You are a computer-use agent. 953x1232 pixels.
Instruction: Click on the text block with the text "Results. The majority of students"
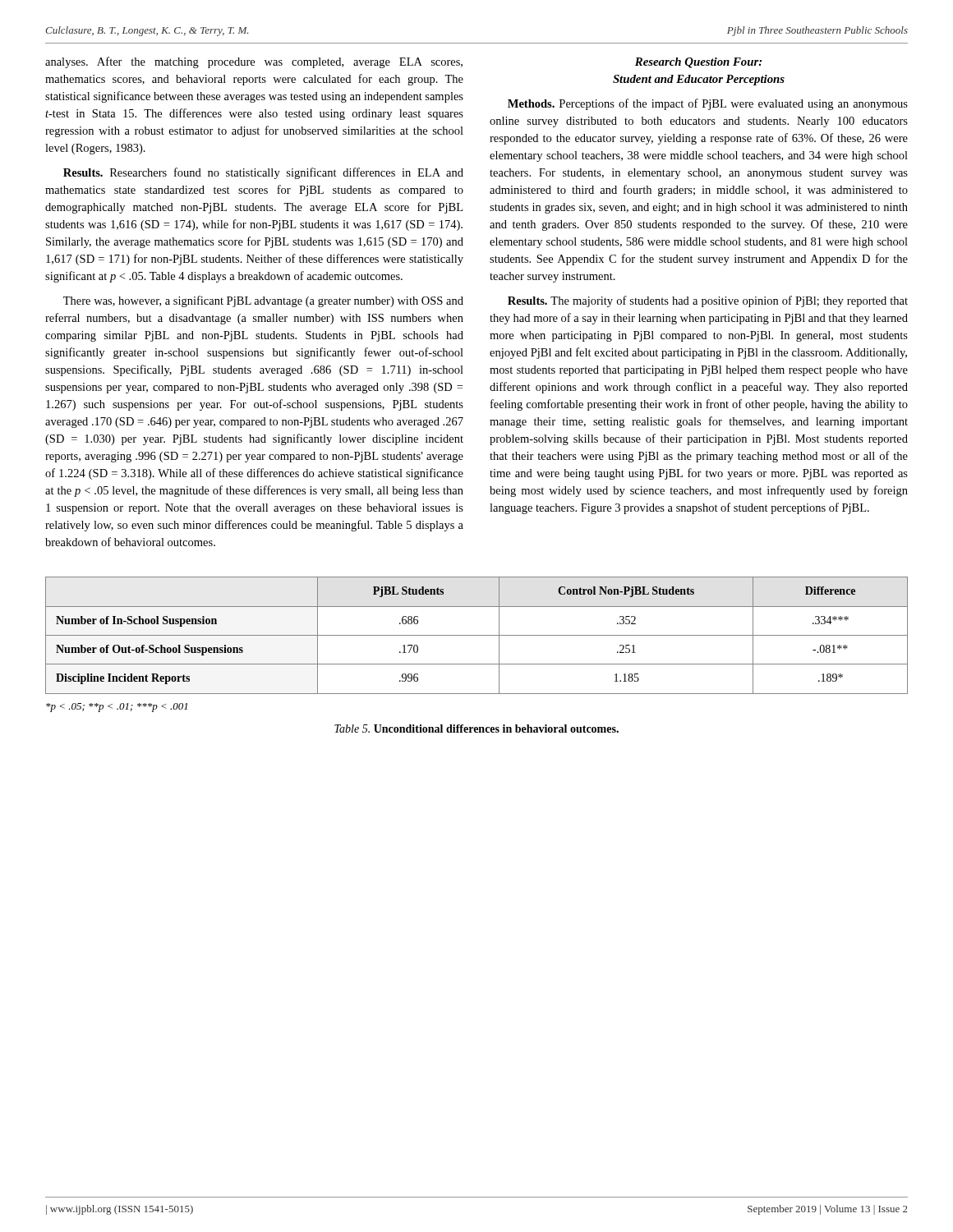click(x=699, y=405)
